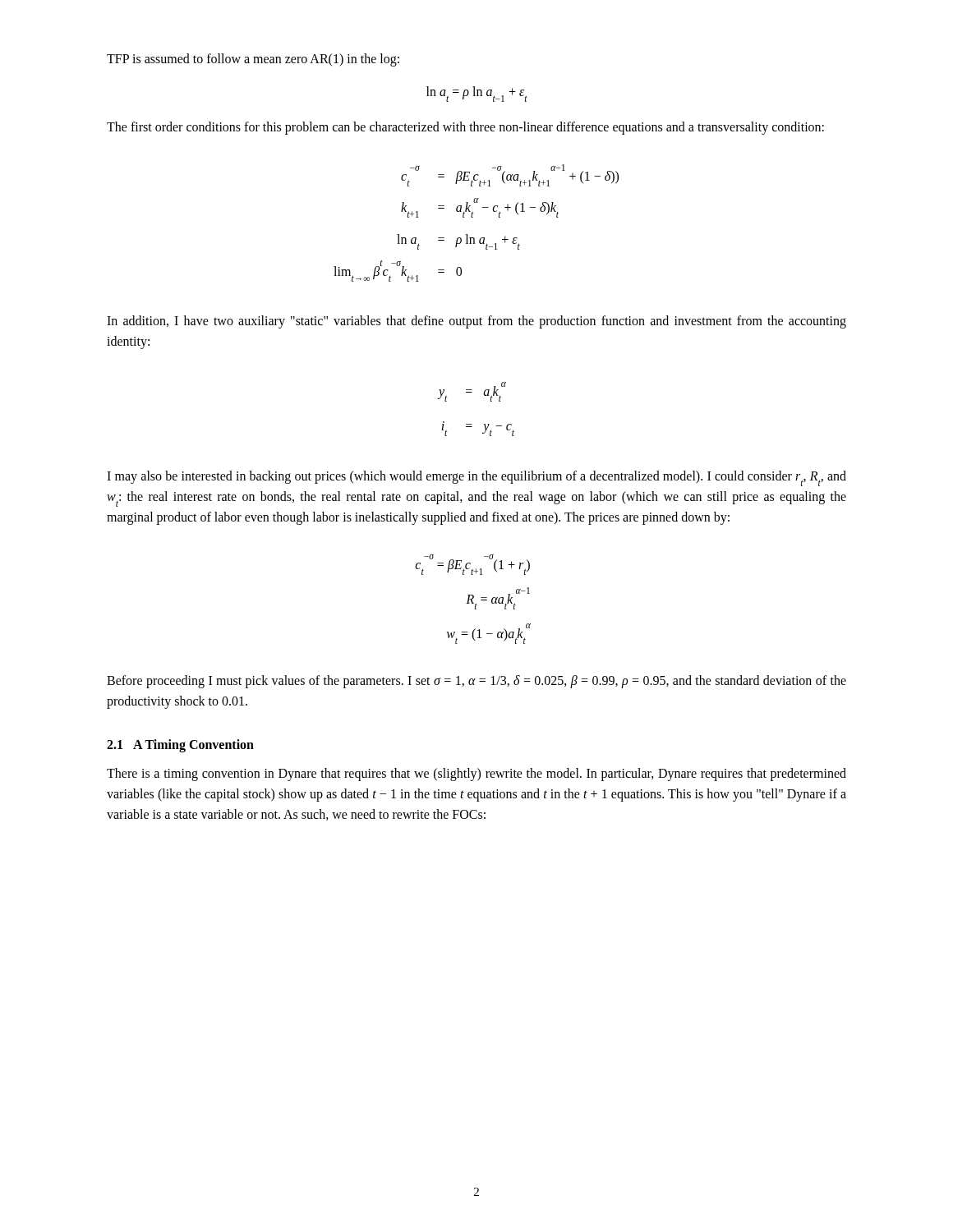Viewport: 953px width, 1232px height.
Task: Find the block on this page that starts "TFP is assumed to follow a mean"
Action: click(253, 60)
